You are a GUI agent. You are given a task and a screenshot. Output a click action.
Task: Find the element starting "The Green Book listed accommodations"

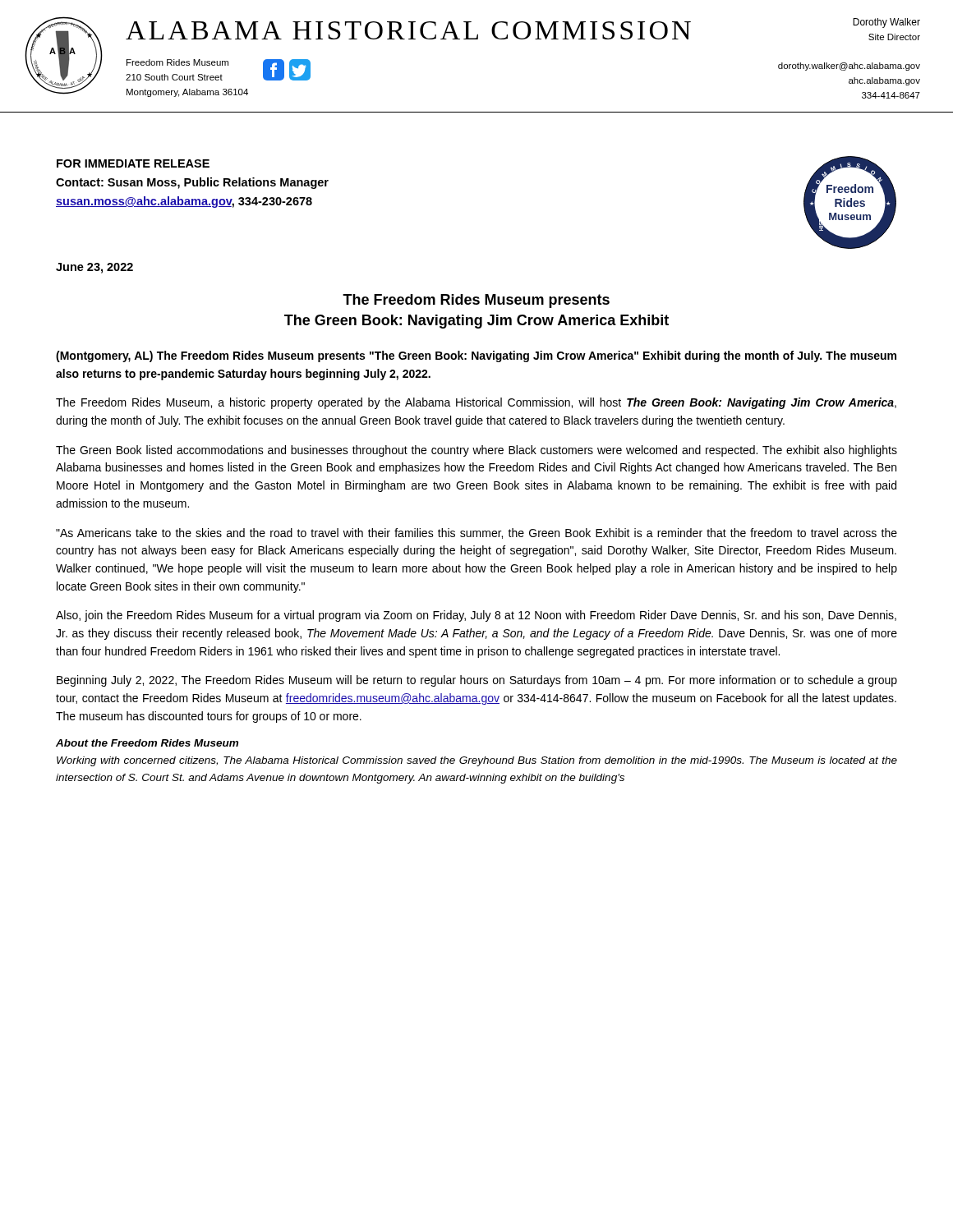(x=476, y=477)
